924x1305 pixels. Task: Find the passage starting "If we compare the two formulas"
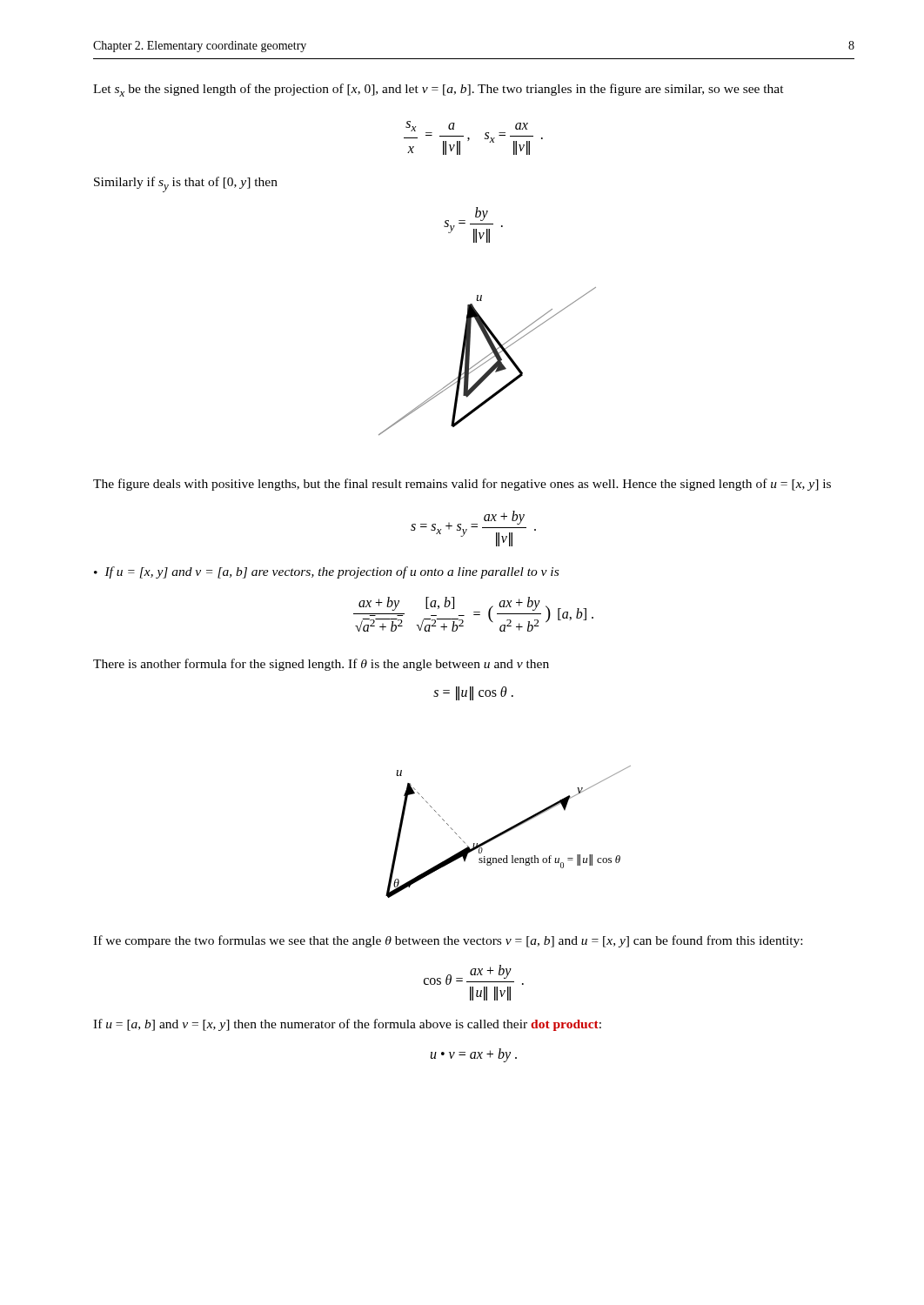(474, 940)
